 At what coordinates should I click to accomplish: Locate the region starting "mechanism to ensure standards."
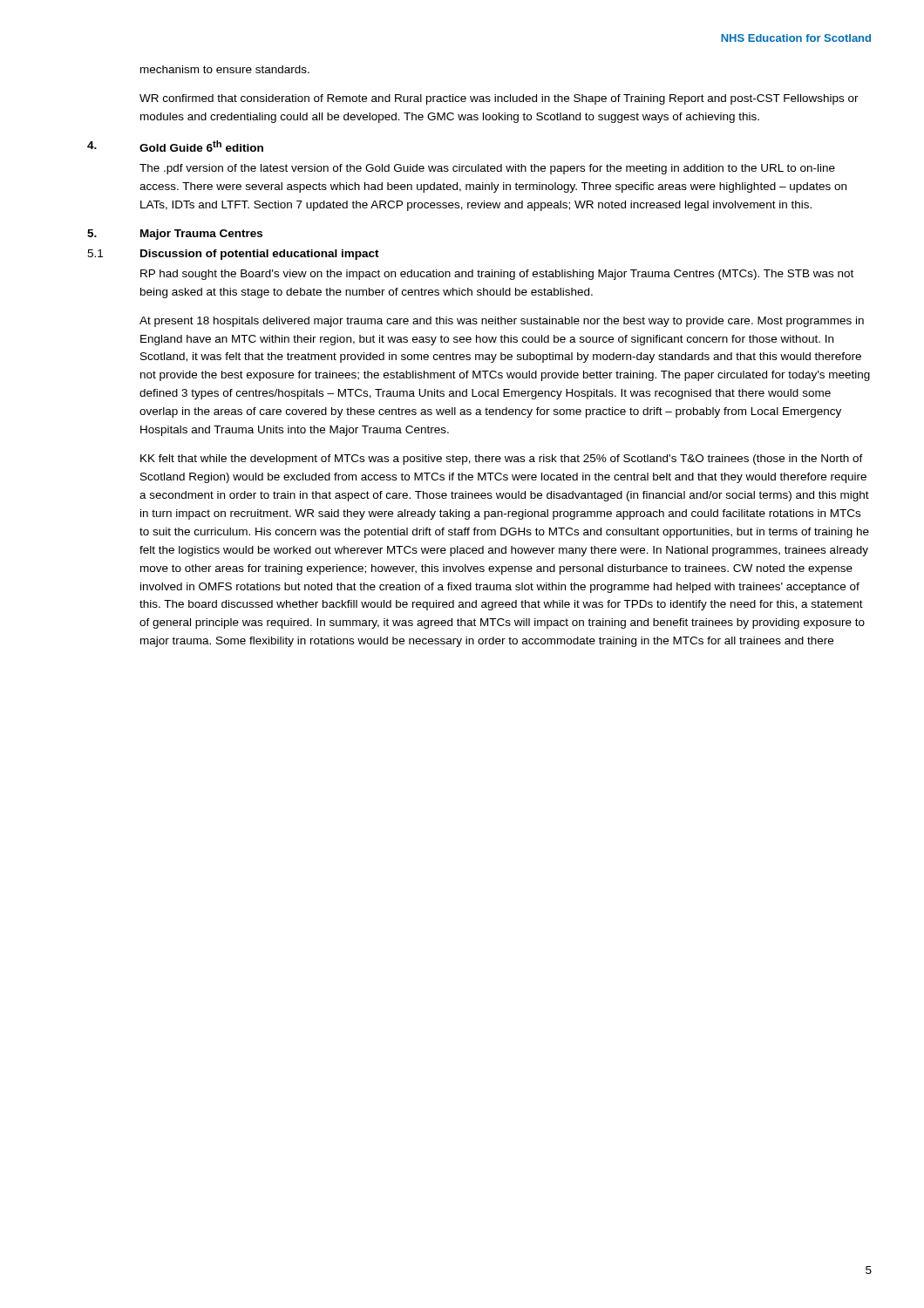point(225,69)
